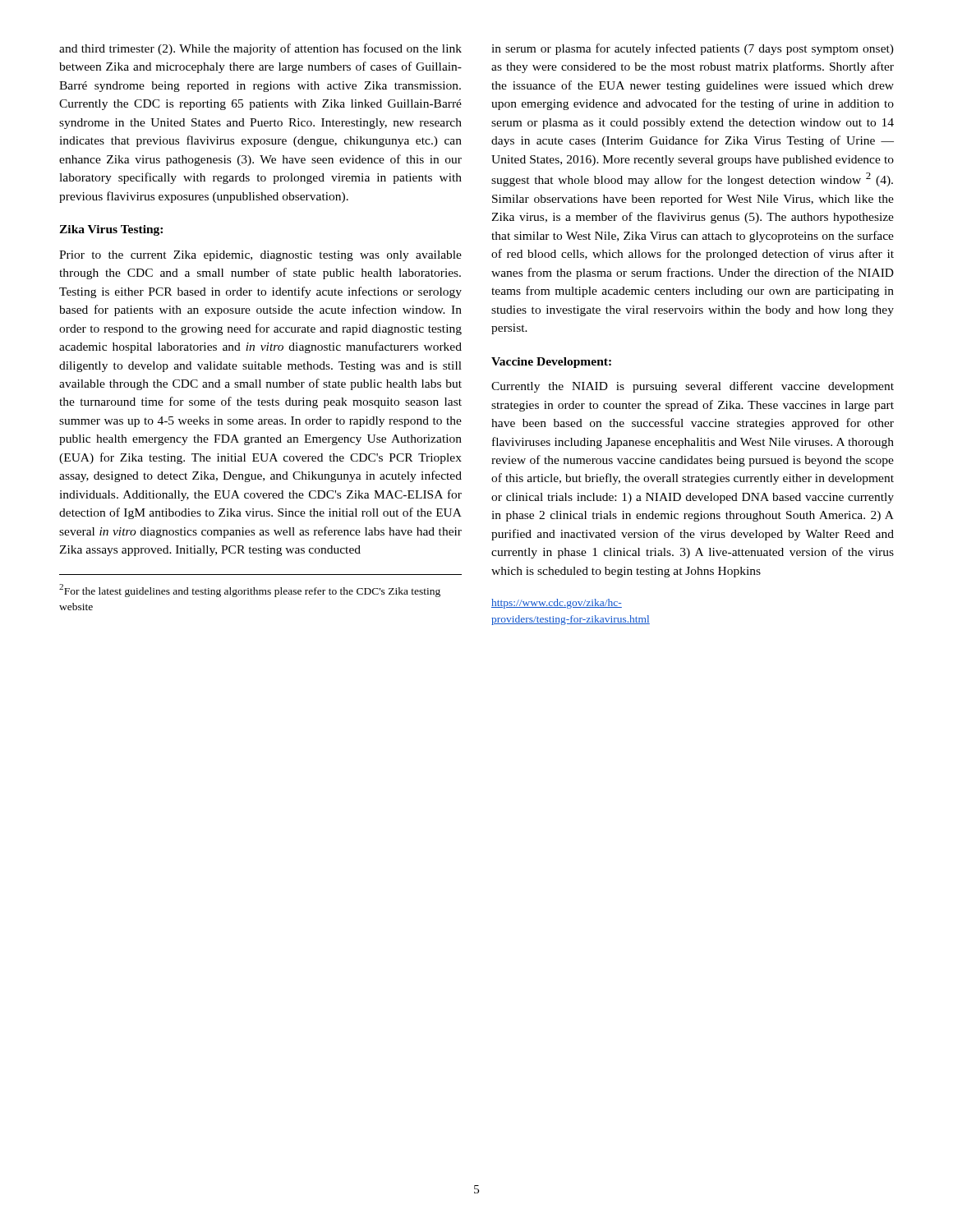Select the text starting "2For the latest guidelines and testing algorithms"
953x1232 pixels.
[260, 597]
